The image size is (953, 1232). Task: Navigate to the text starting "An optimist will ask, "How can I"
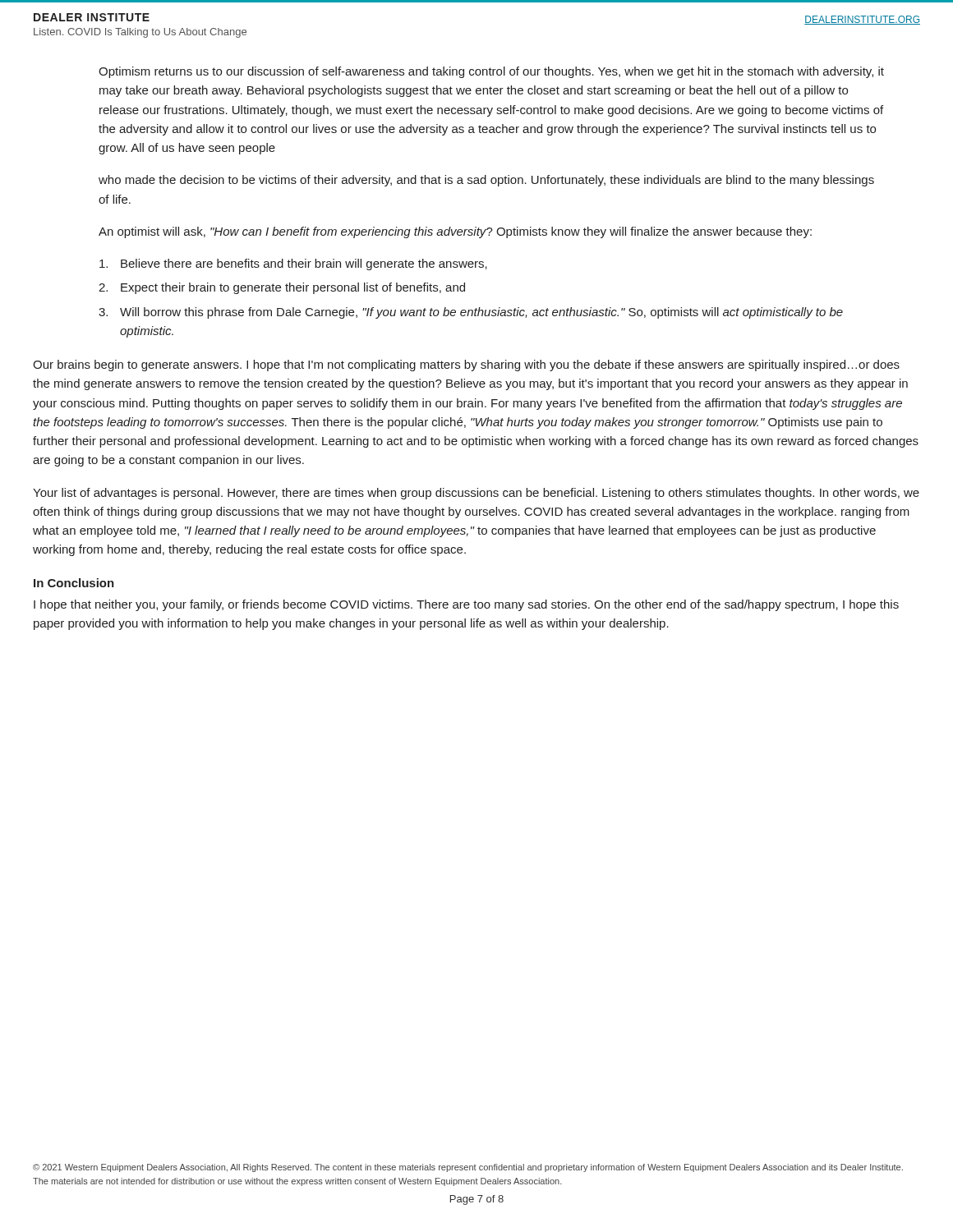tap(456, 231)
